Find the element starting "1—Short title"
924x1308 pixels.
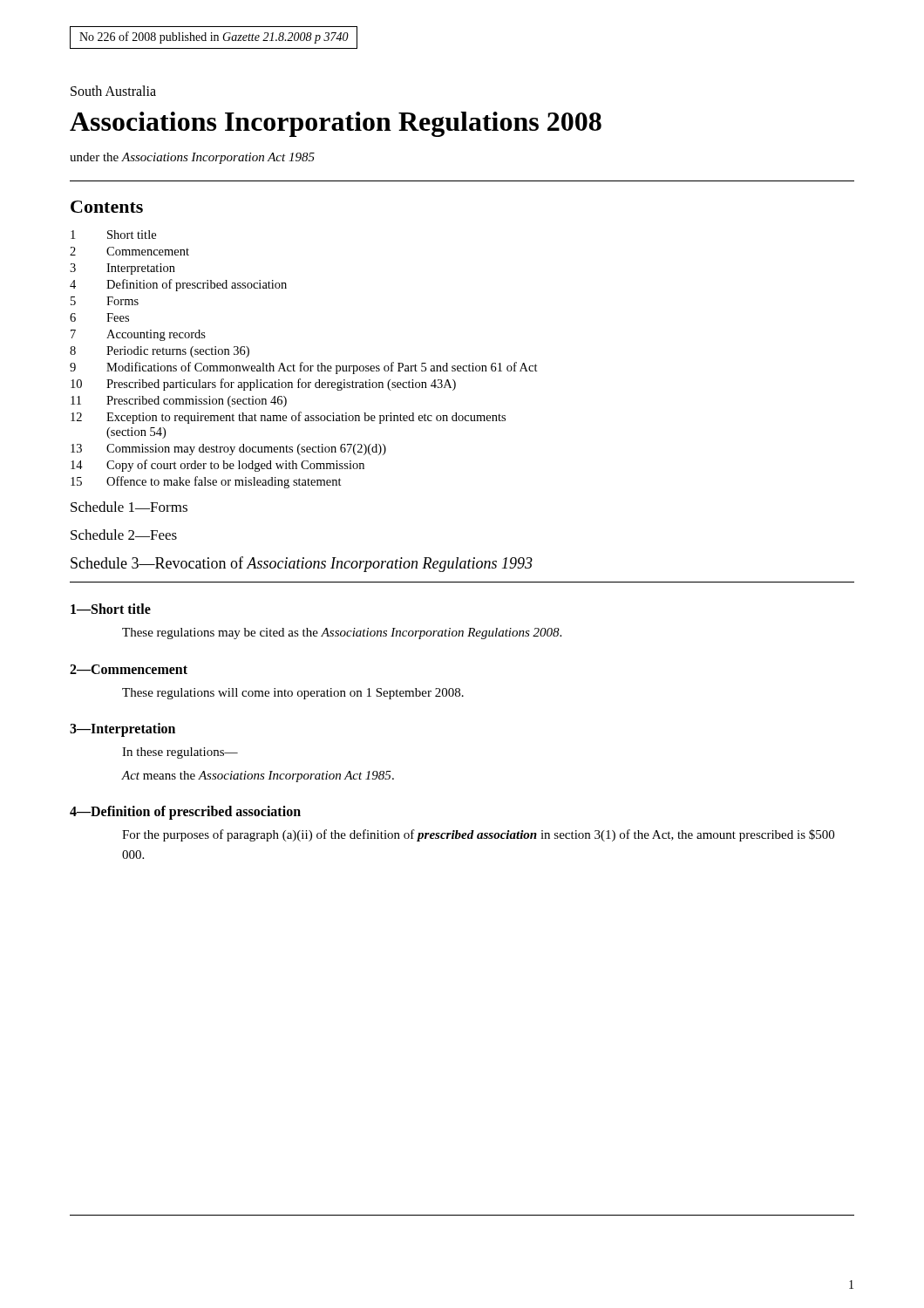tap(110, 609)
